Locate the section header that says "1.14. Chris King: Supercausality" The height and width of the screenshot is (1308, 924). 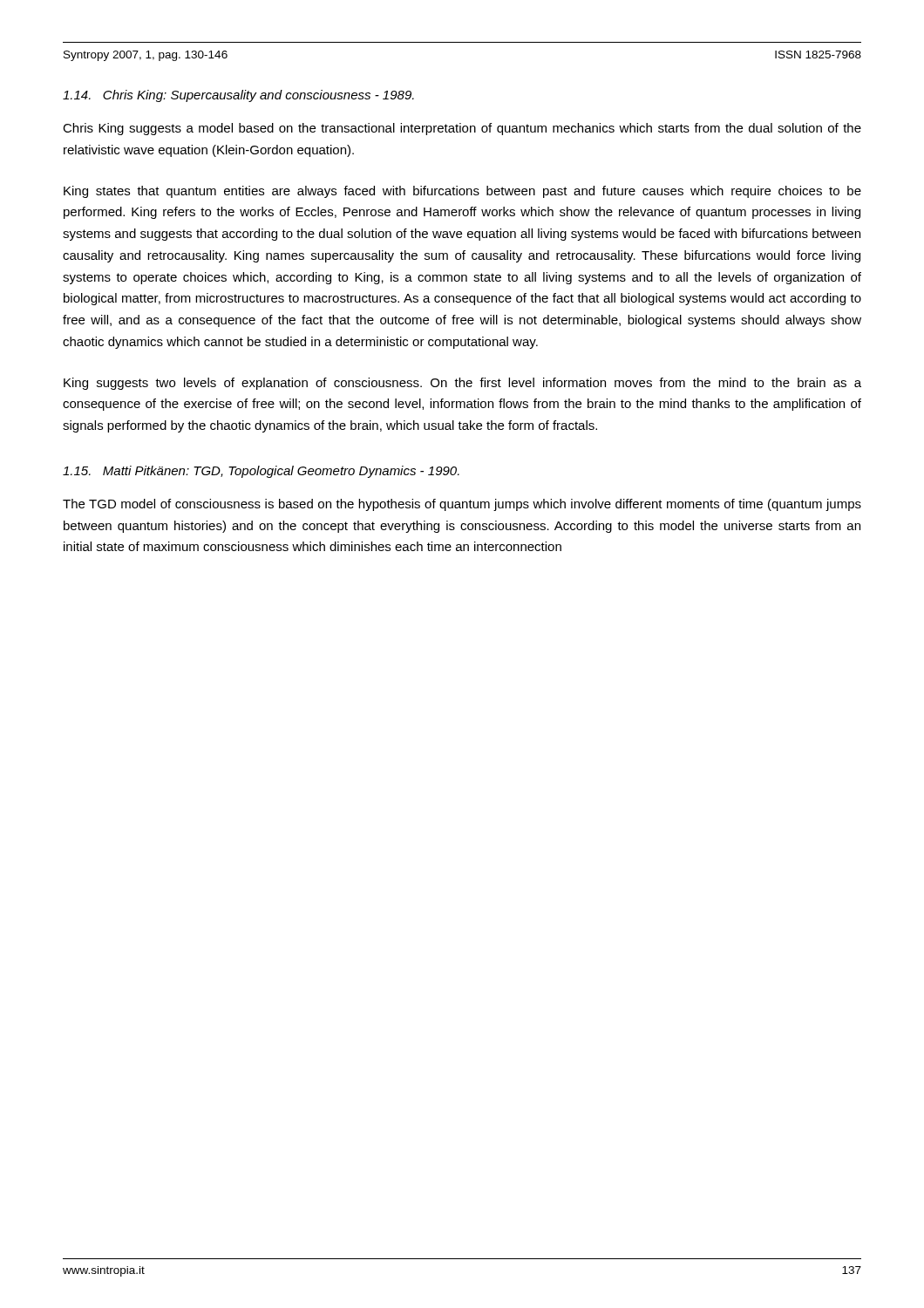pos(239,95)
